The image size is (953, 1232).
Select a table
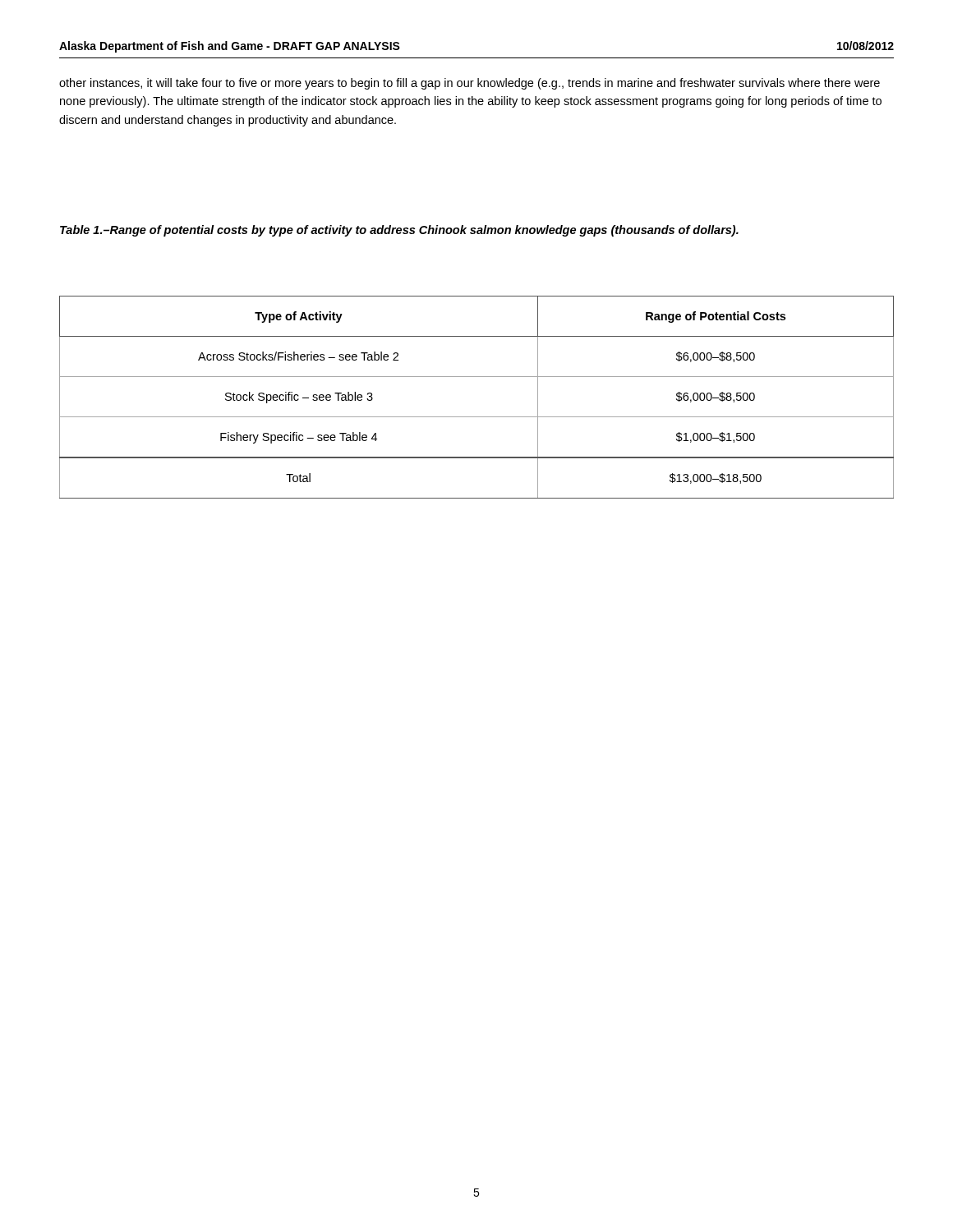[x=476, y=397]
